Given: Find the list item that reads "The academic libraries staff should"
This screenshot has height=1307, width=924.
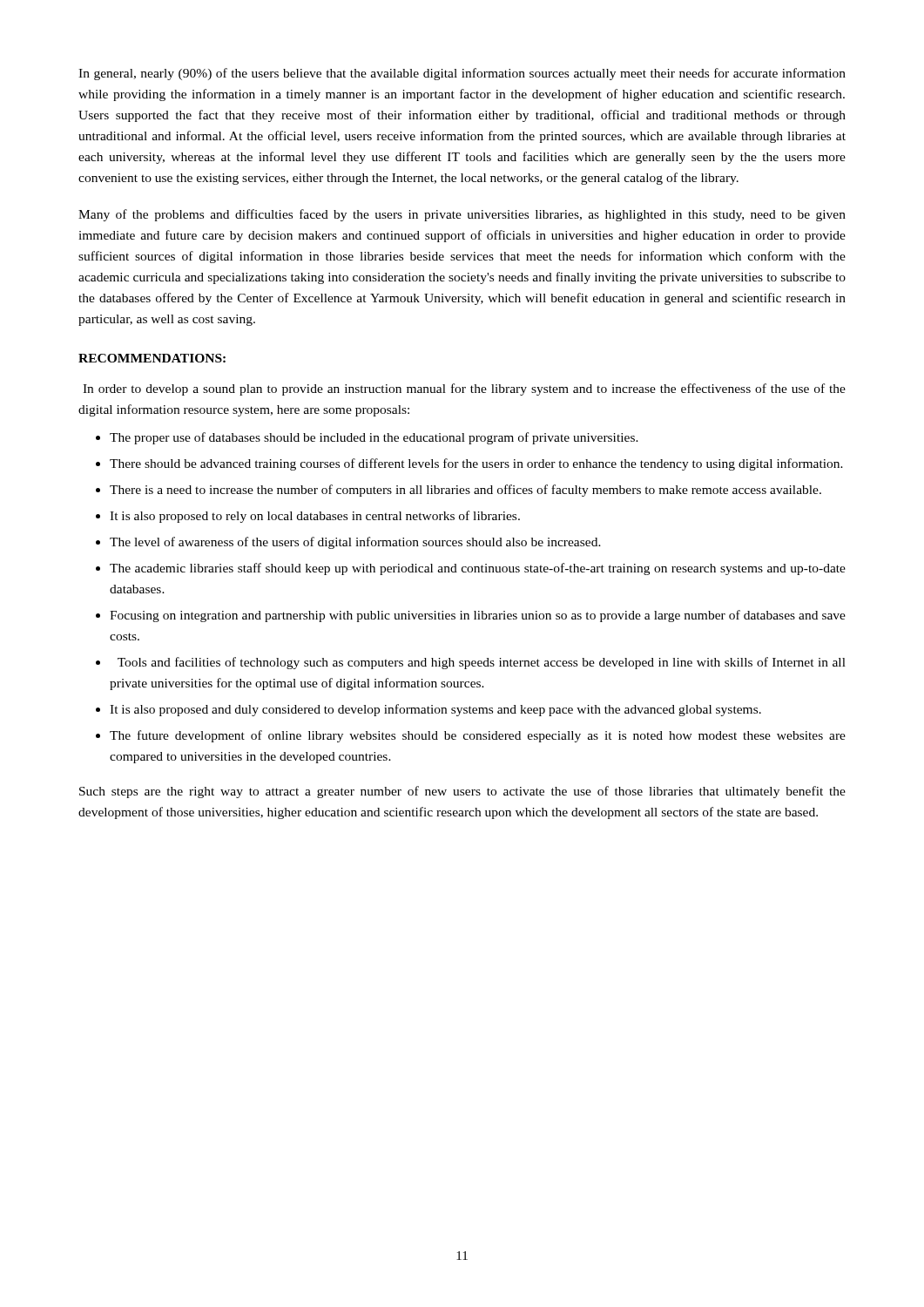Looking at the screenshot, I should (478, 578).
